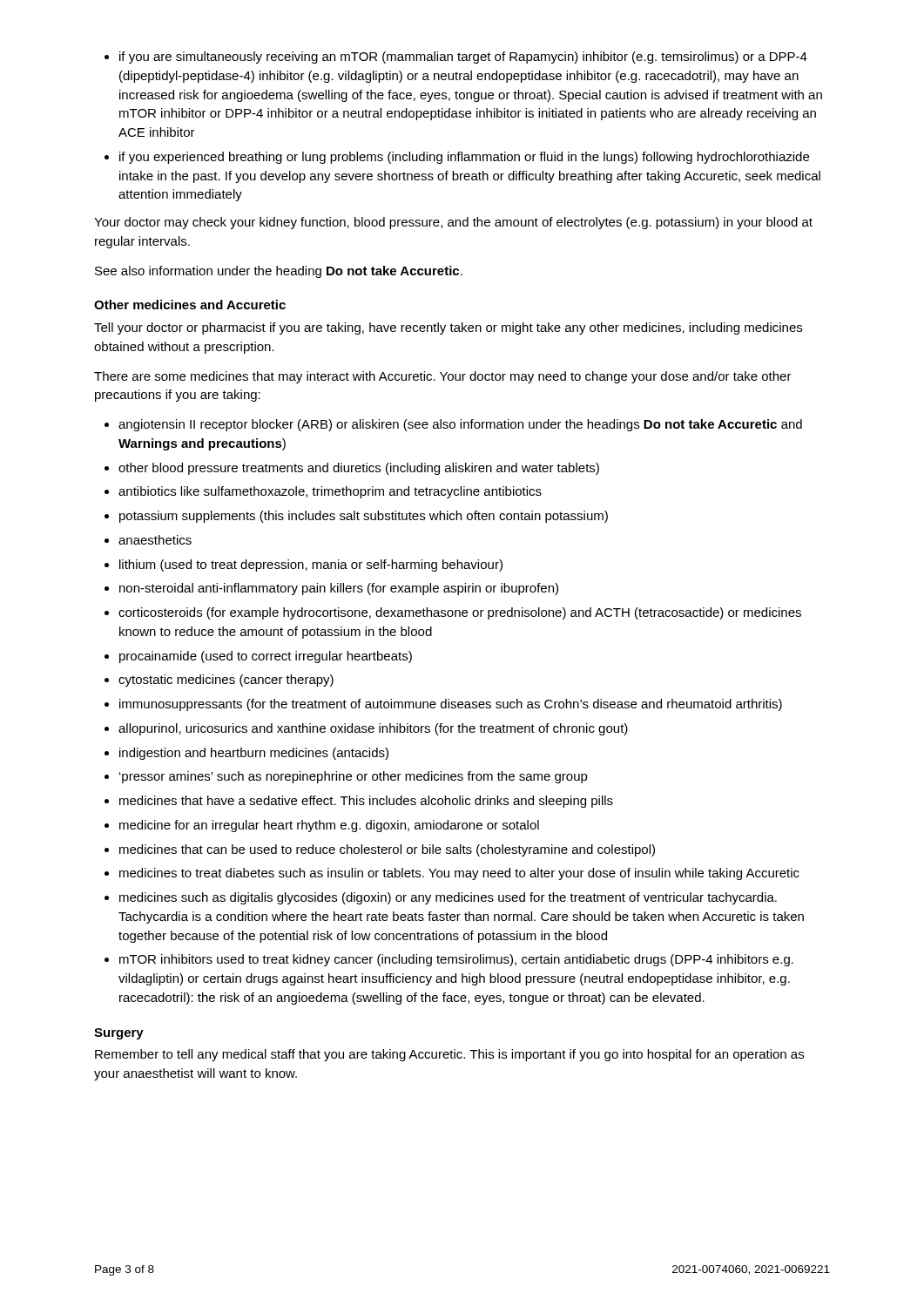Find the element starting "medicines to treat diabetes such as insulin"
Screen dimensions: 1307x924
(x=474, y=873)
